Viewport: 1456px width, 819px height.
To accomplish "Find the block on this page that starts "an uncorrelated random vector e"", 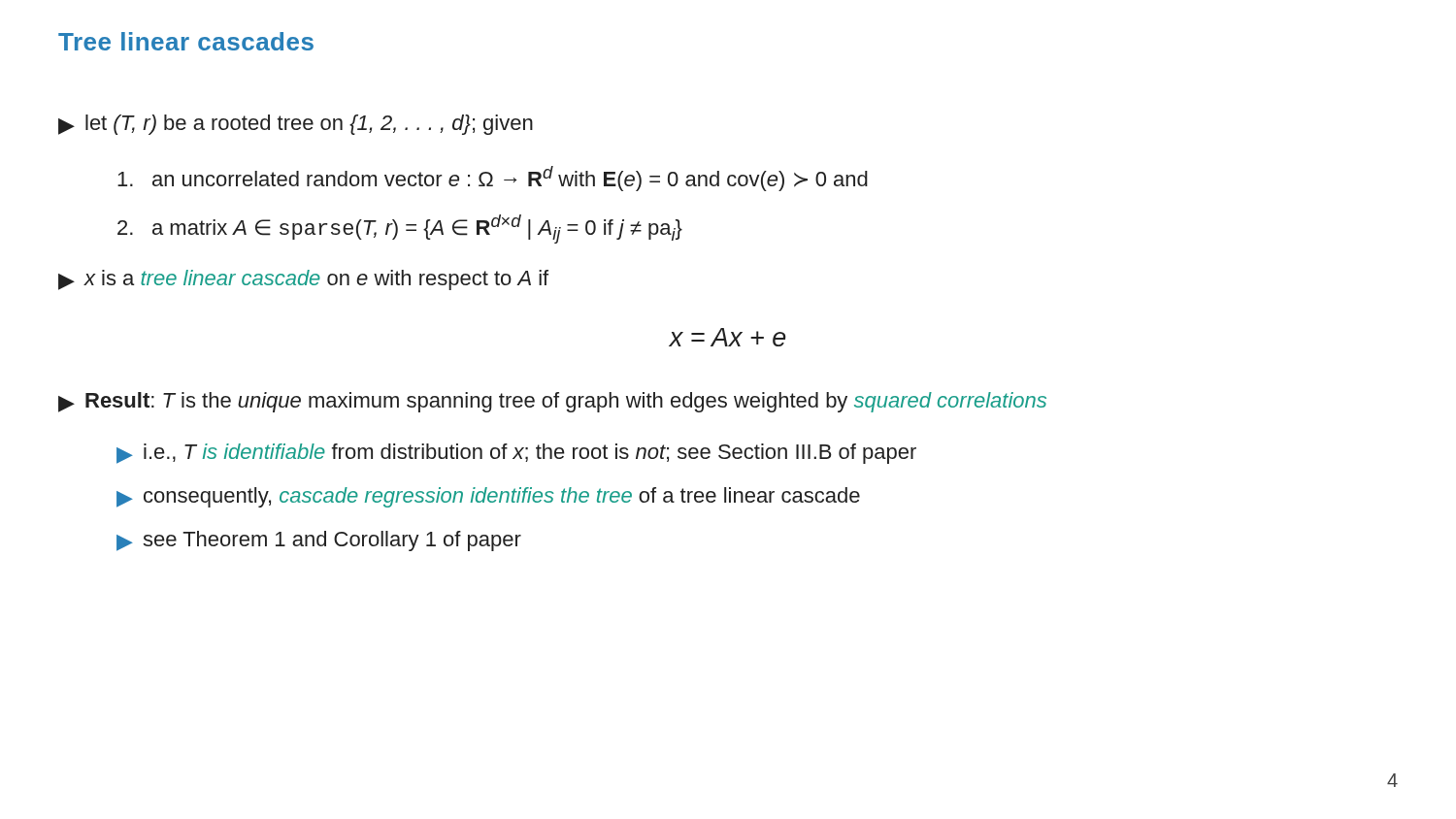I will (x=492, y=177).
